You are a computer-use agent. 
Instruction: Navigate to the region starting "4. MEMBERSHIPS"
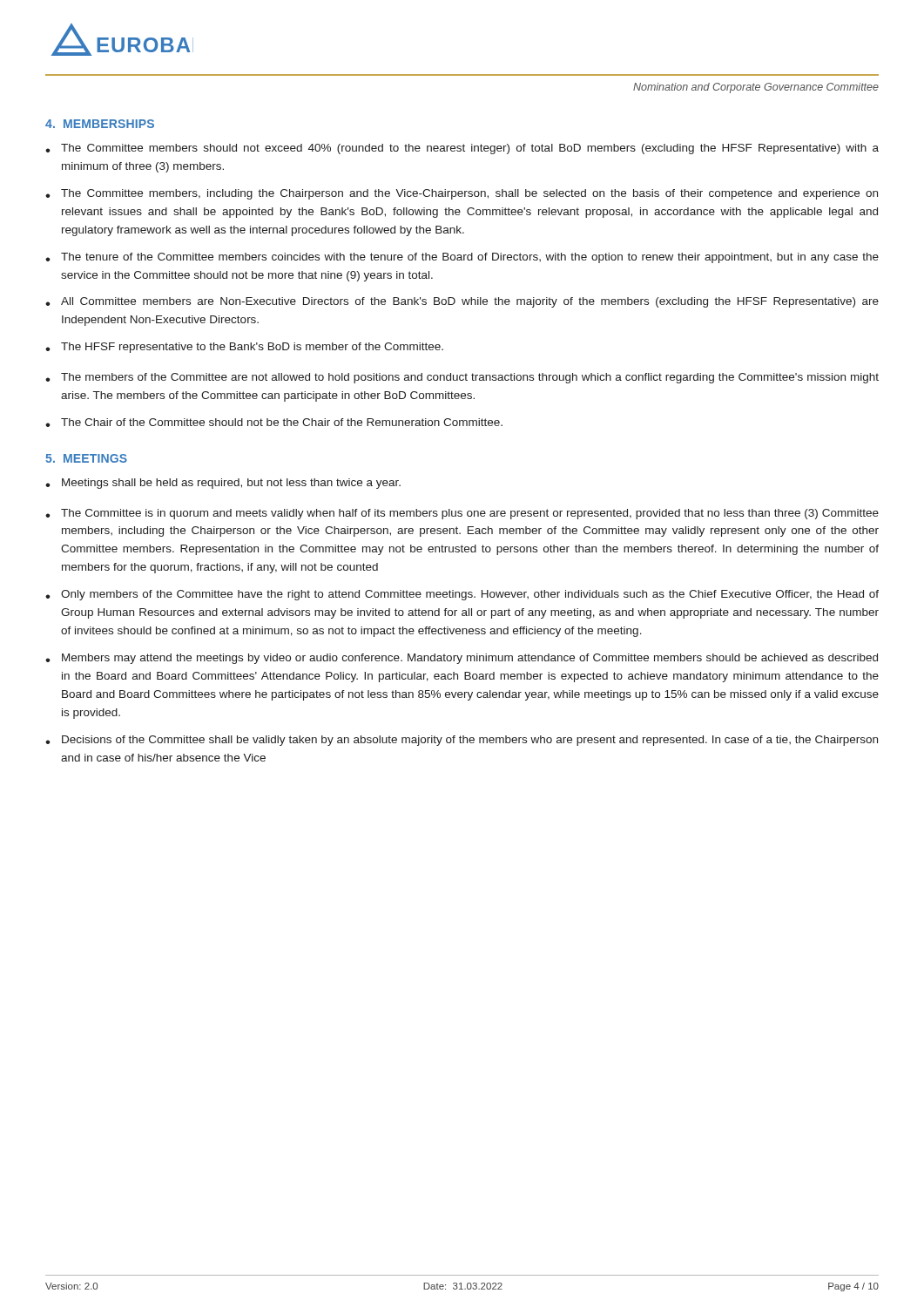(100, 124)
